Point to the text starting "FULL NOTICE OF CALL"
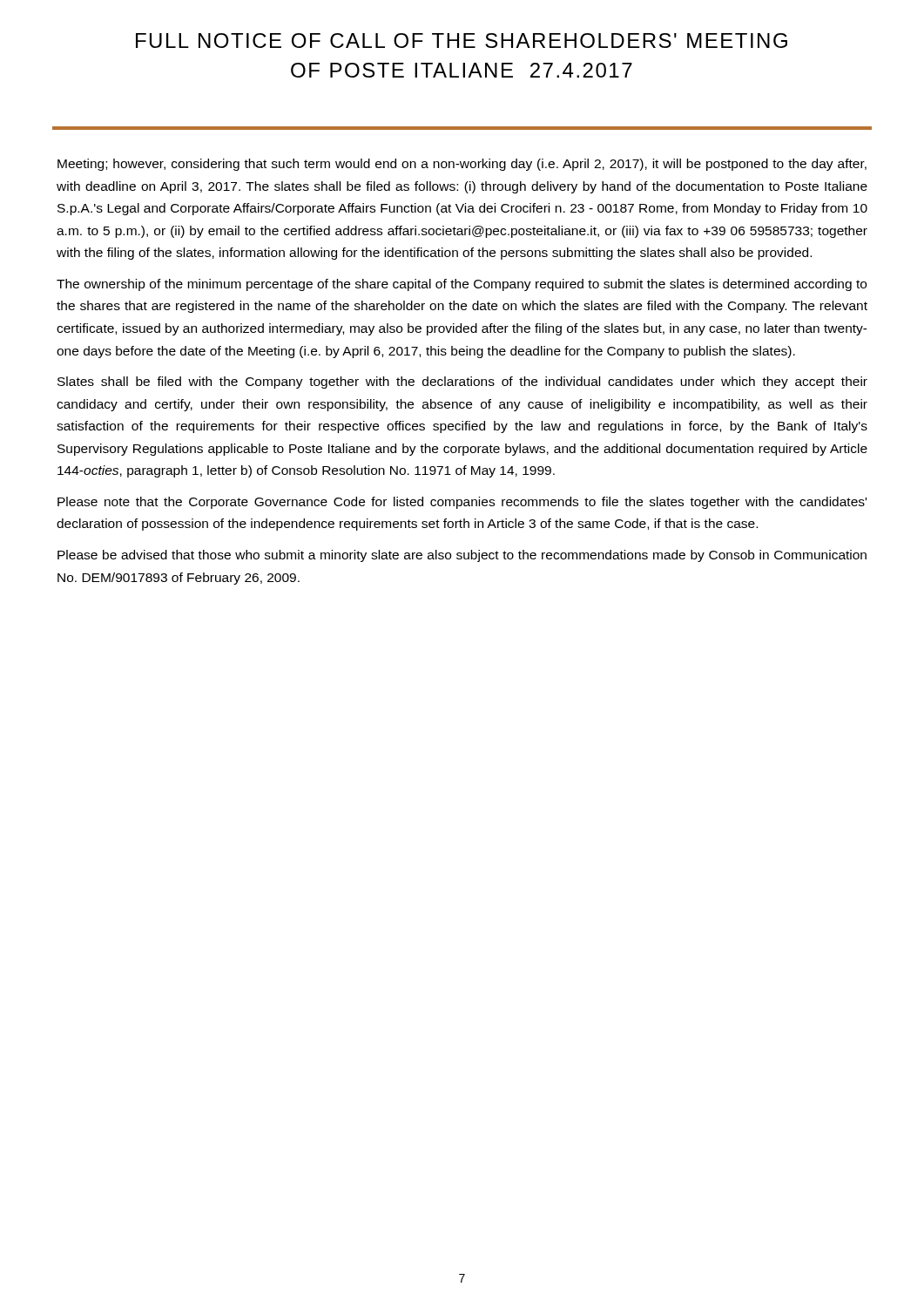The height and width of the screenshot is (1307, 924). tap(462, 55)
